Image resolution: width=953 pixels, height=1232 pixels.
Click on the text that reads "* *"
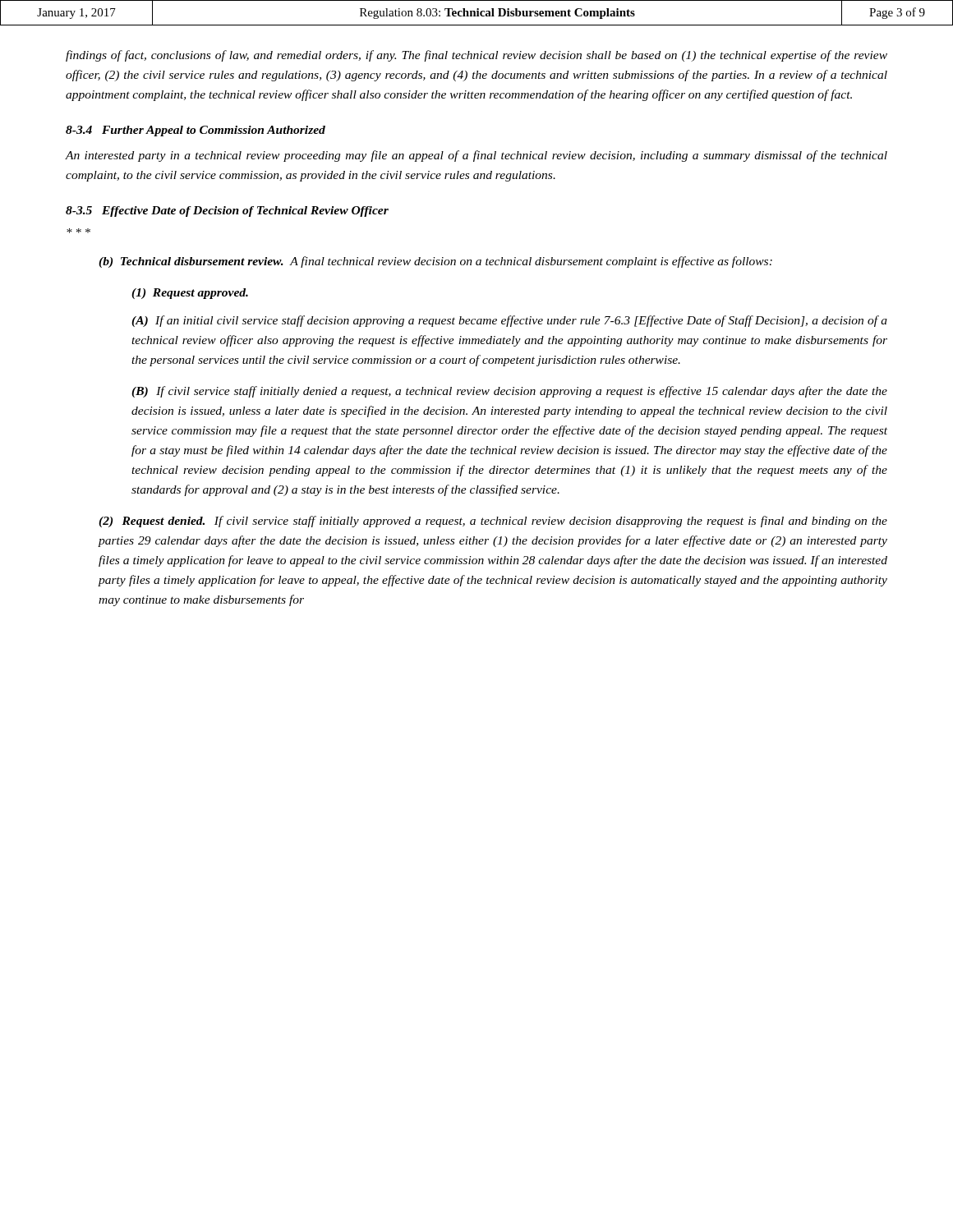pos(78,233)
